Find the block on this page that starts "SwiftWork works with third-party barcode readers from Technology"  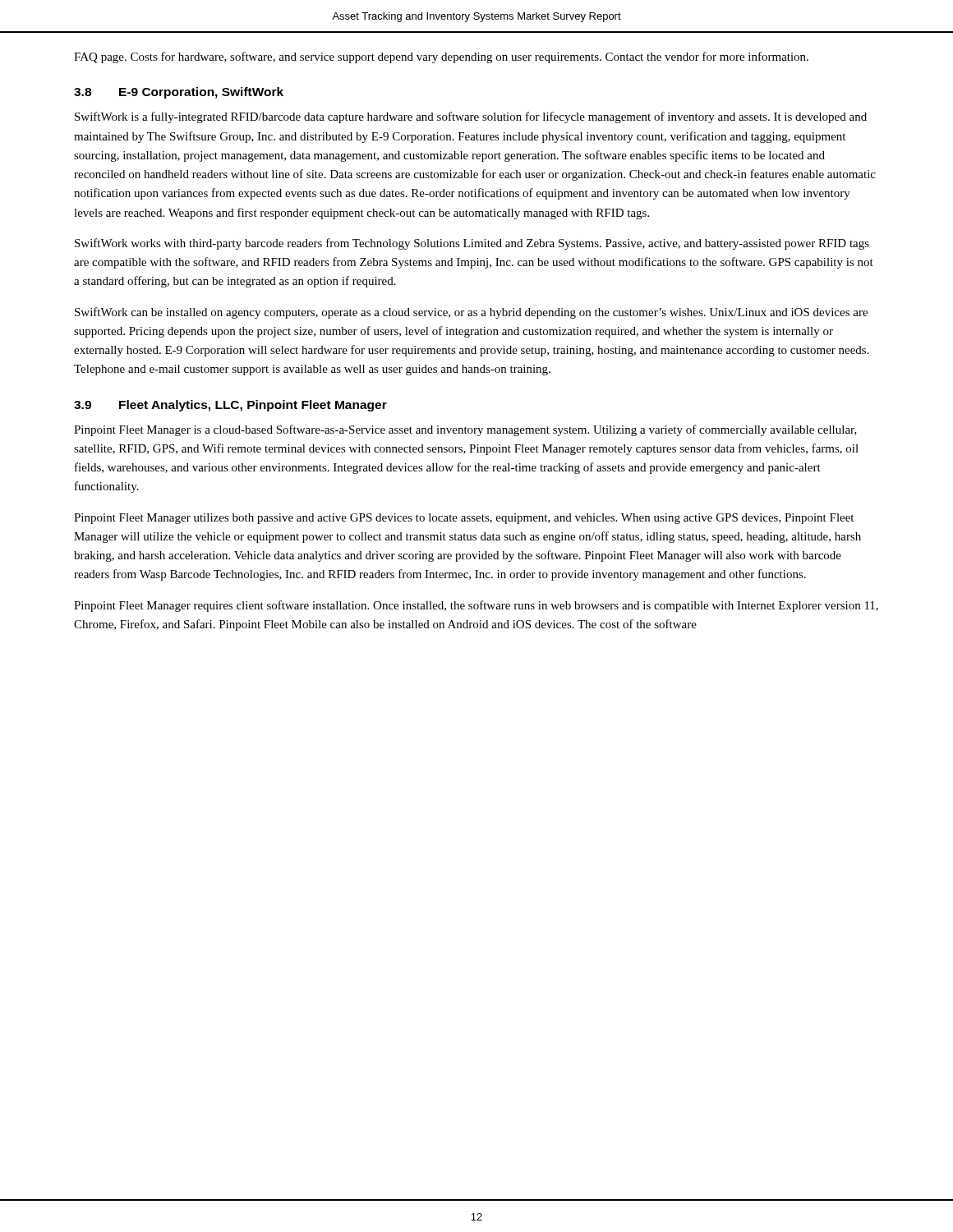click(x=473, y=262)
